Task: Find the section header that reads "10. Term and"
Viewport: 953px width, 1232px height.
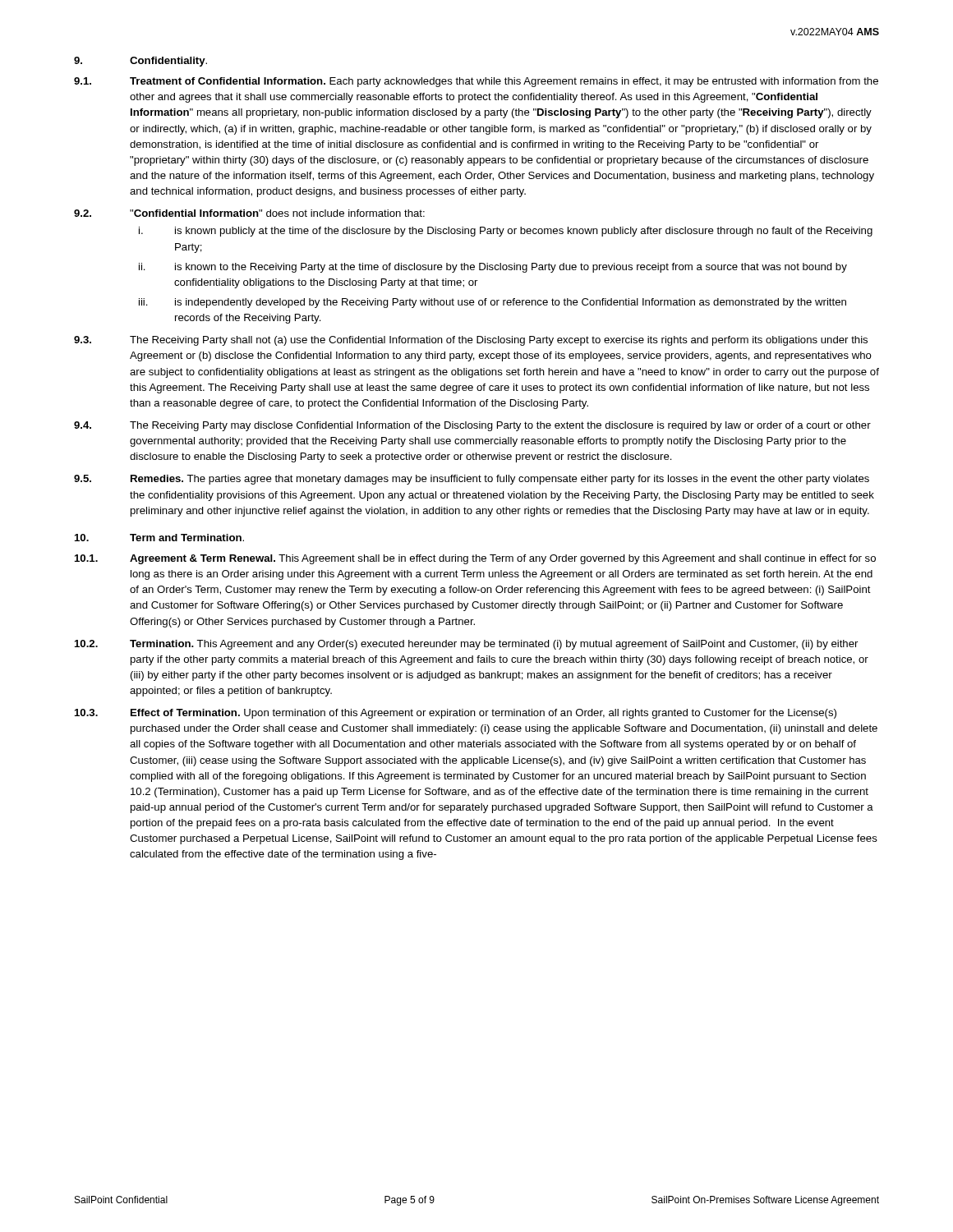Action: pyautogui.click(x=159, y=538)
